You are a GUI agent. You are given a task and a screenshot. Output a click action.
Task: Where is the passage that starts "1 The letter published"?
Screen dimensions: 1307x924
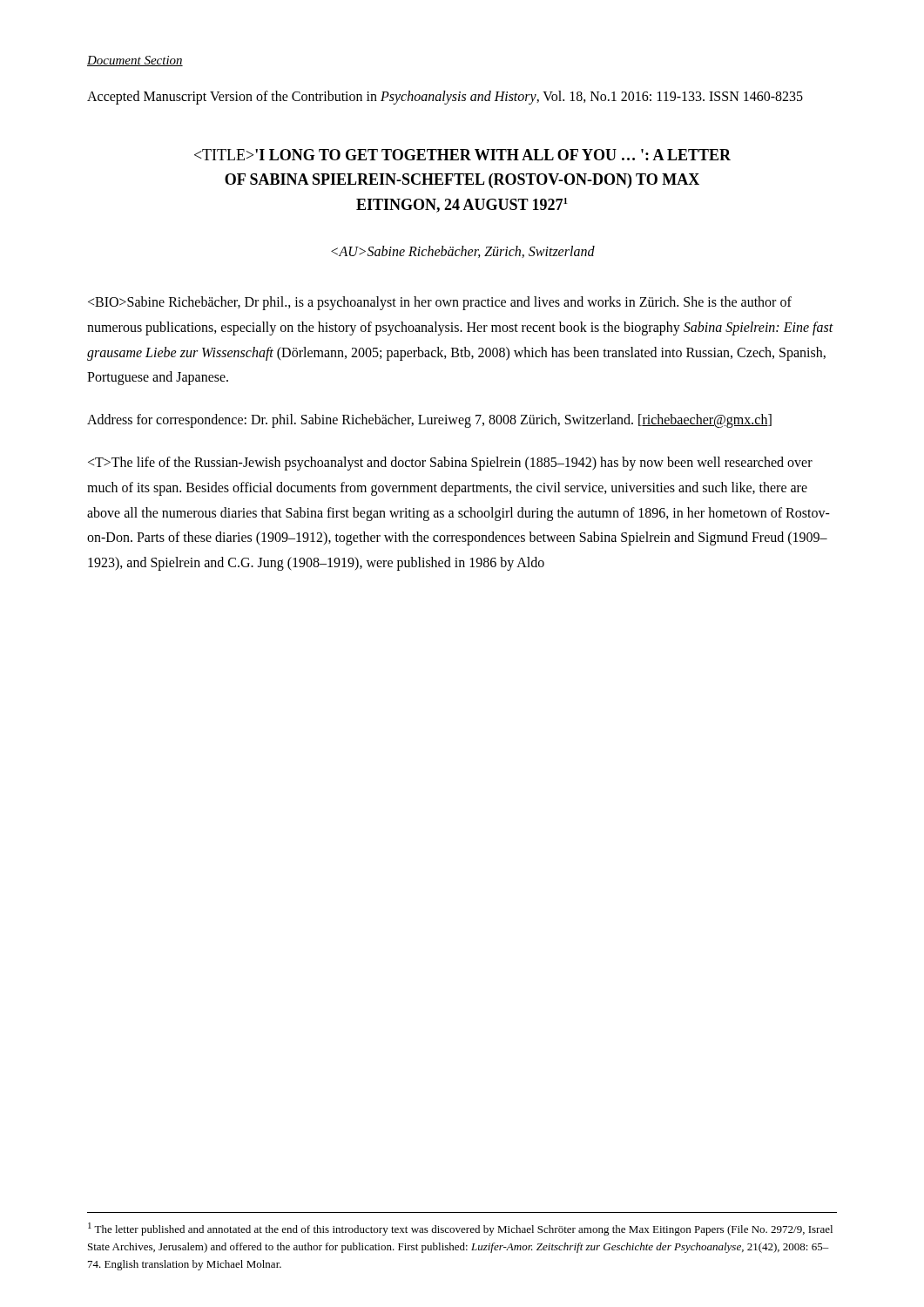point(460,1245)
